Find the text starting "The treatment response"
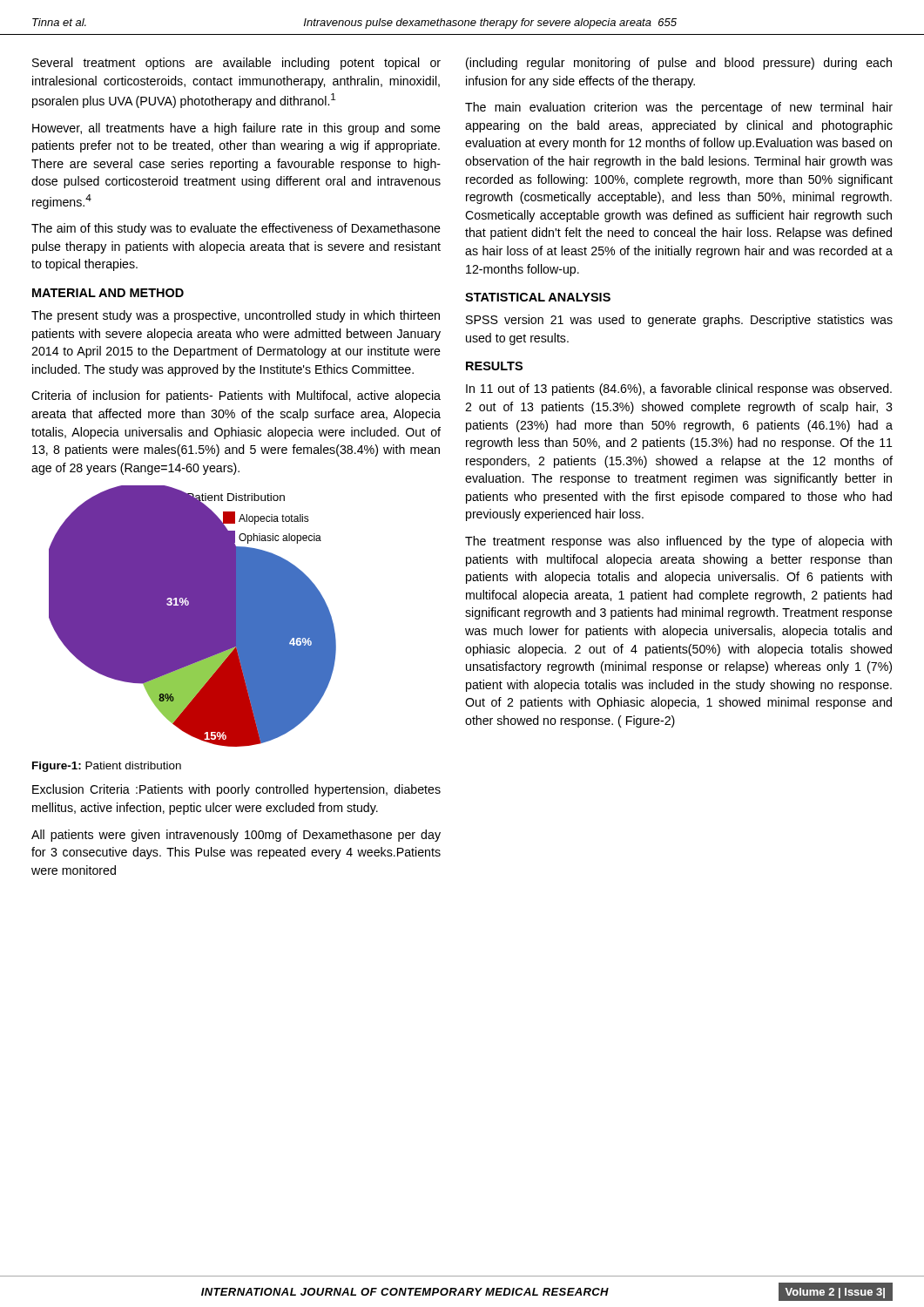Viewport: 924px width, 1307px height. coord(679,631)
